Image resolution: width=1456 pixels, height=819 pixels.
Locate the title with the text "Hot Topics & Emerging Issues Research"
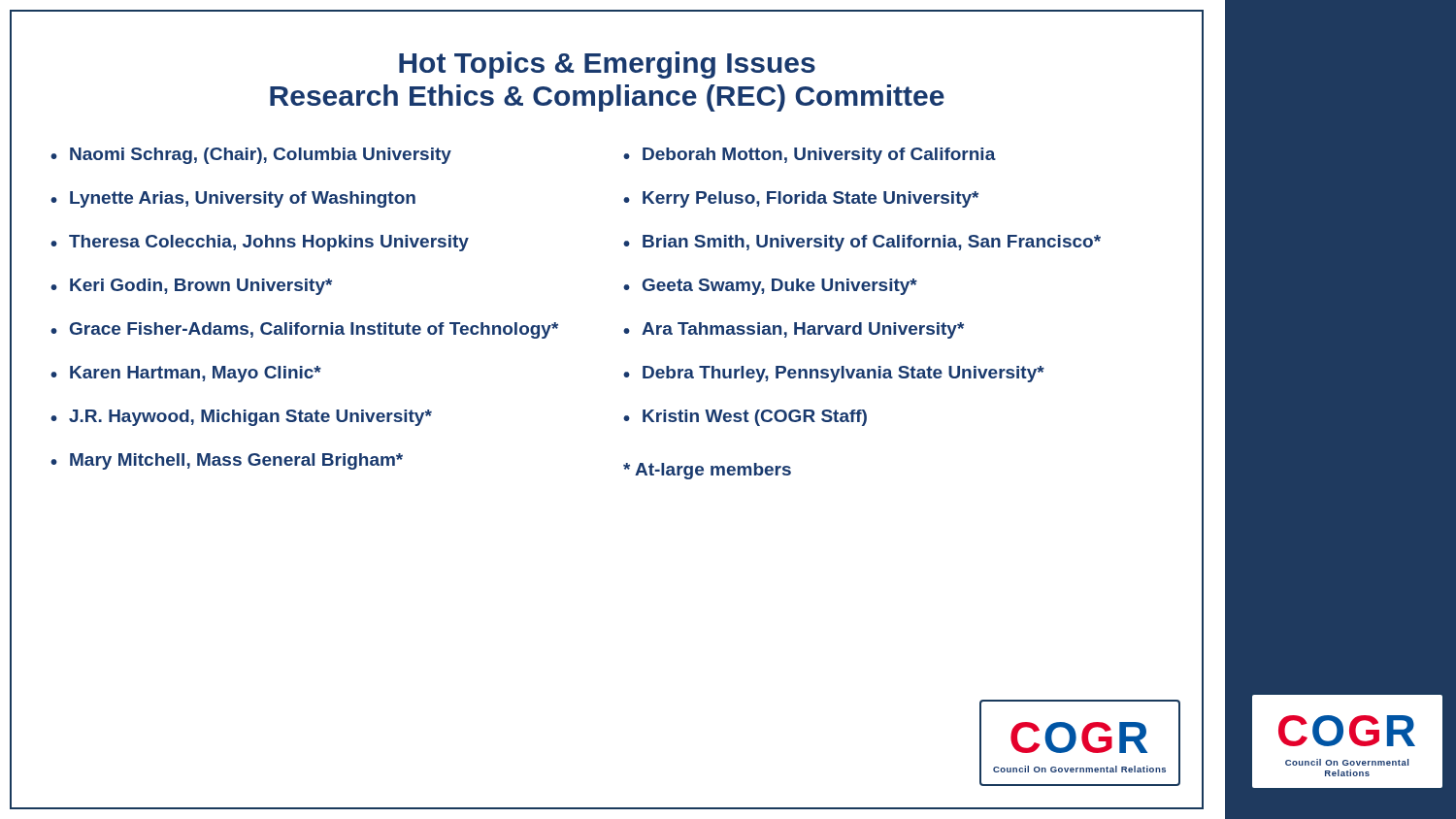(x=607, y=80)
